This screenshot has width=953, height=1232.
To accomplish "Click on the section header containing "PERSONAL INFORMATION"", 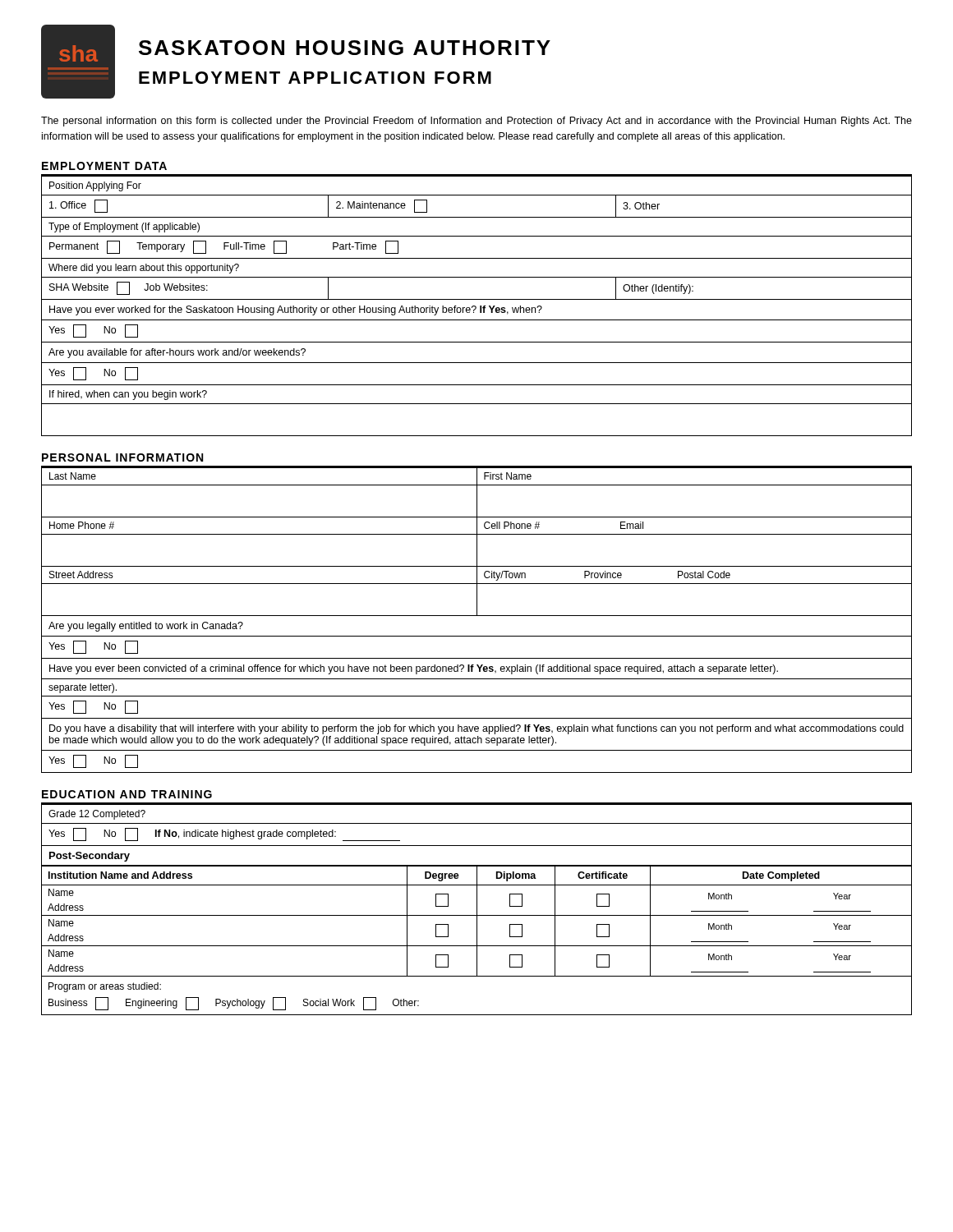I will pyautogui.click(x=123, y=457).
